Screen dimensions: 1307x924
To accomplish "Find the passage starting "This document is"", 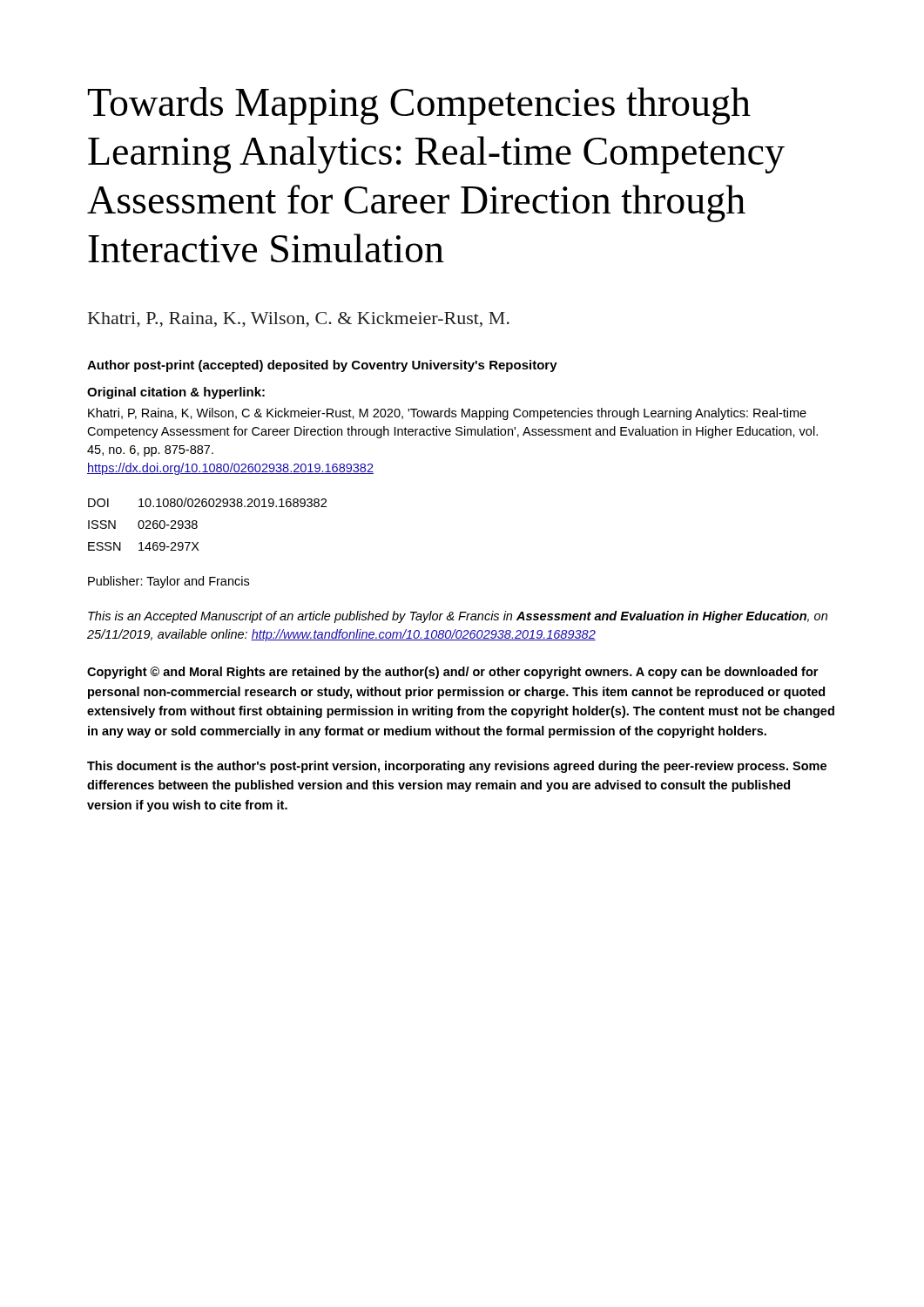I will coord(457,786).
